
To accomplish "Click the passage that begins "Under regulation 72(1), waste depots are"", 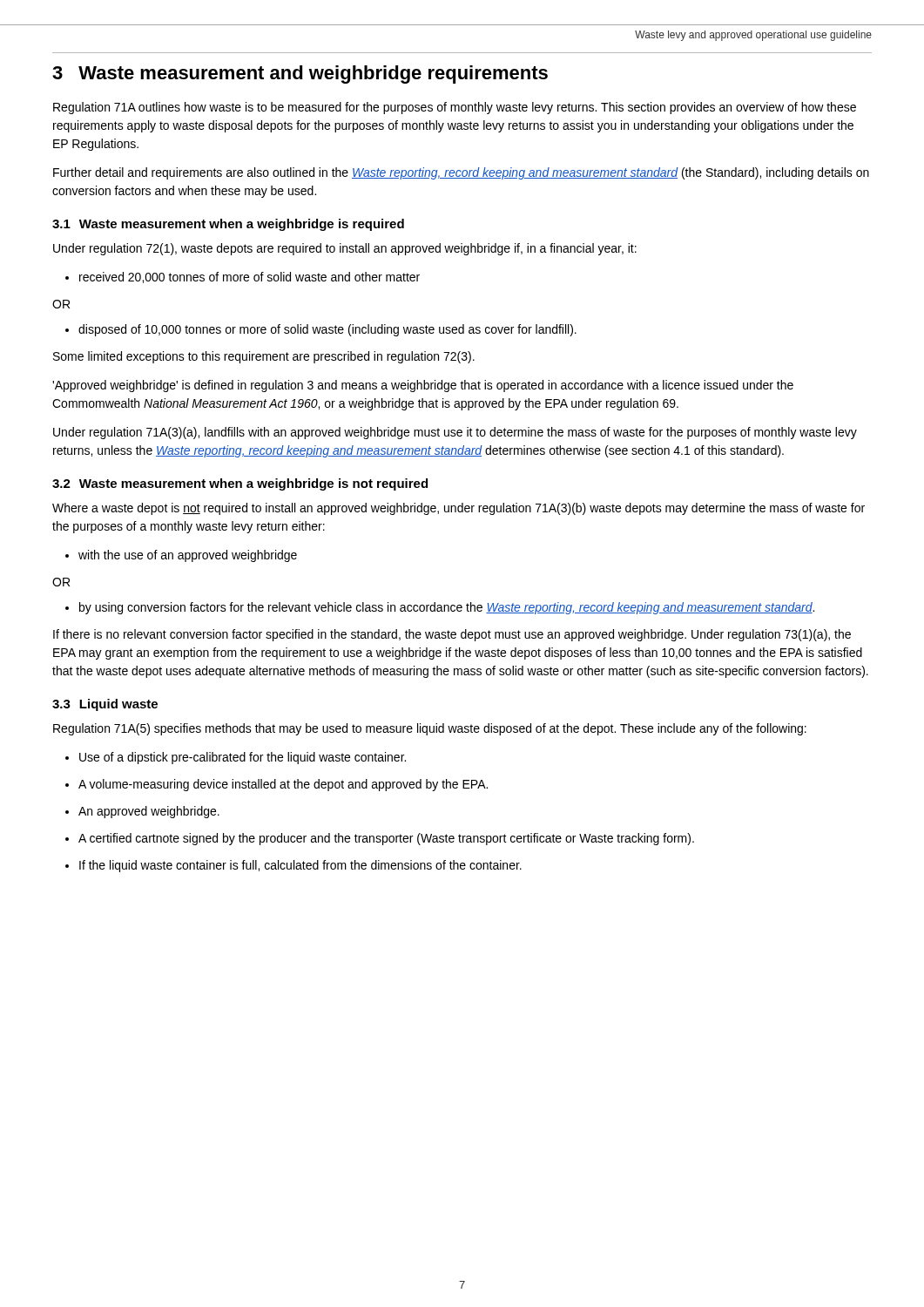I will click(462, 249).
